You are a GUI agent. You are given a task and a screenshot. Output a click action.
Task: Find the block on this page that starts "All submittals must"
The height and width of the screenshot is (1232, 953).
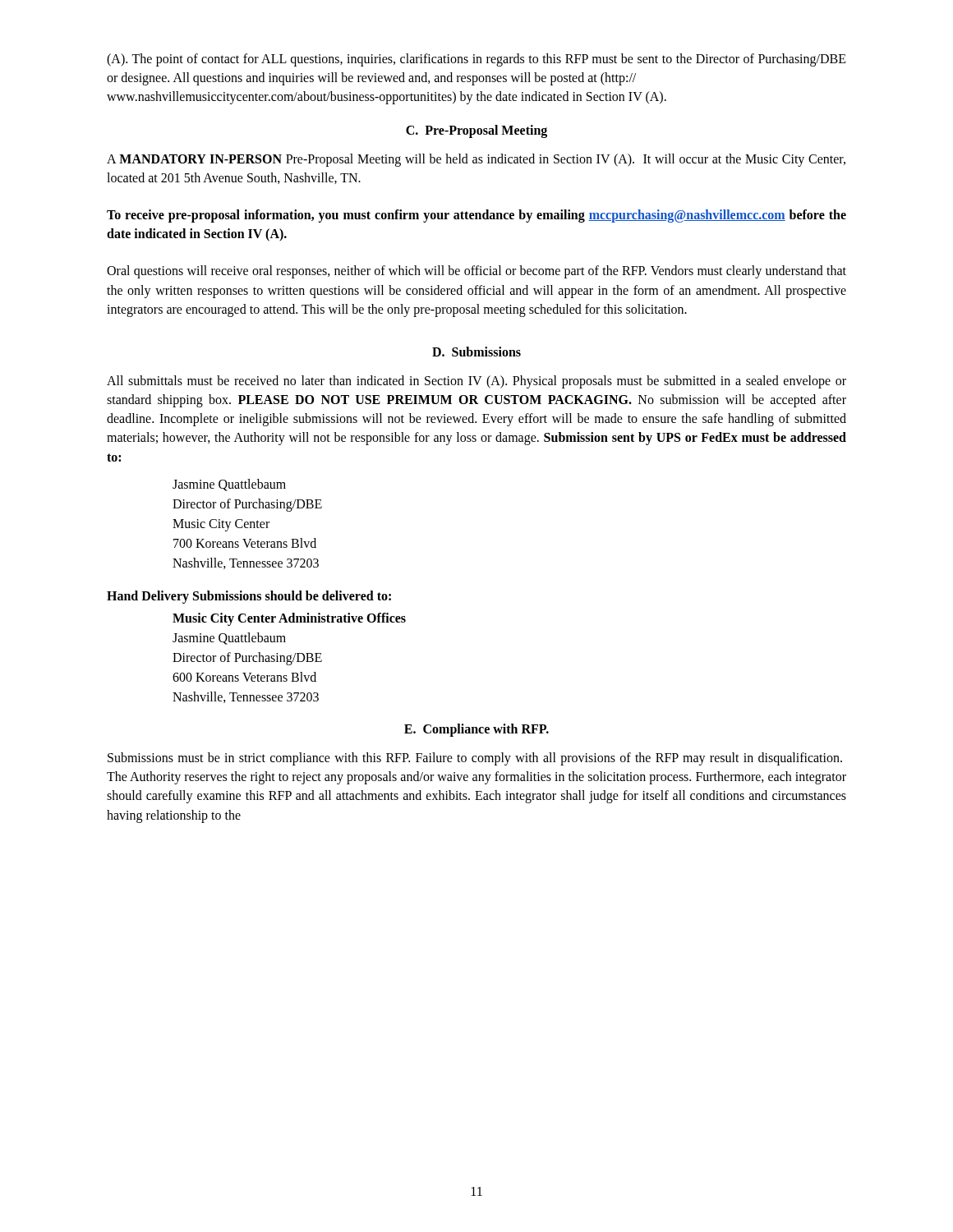click(x=476, y=419)
